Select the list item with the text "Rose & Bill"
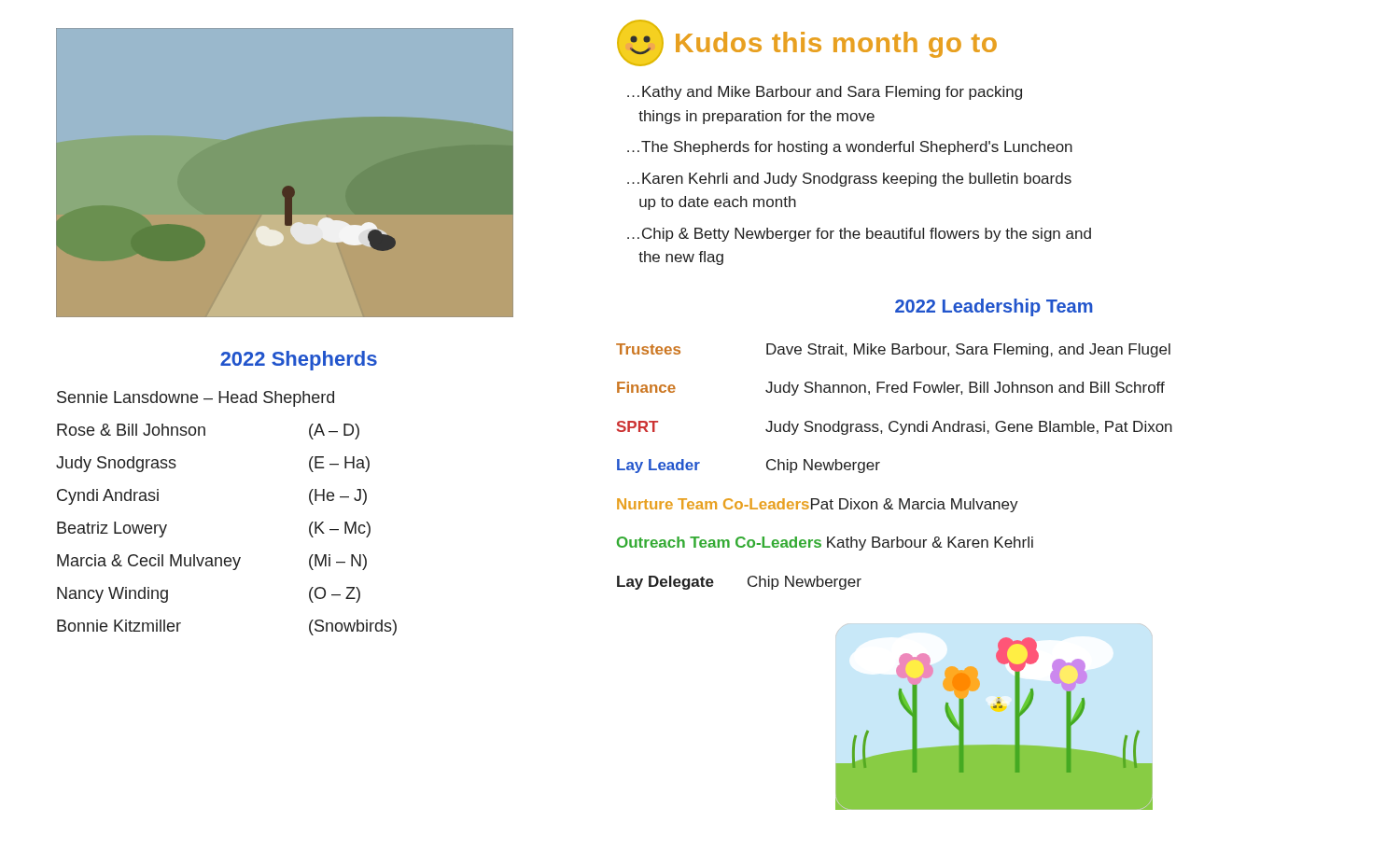The image size is (1400, 850). pos(208,431)
